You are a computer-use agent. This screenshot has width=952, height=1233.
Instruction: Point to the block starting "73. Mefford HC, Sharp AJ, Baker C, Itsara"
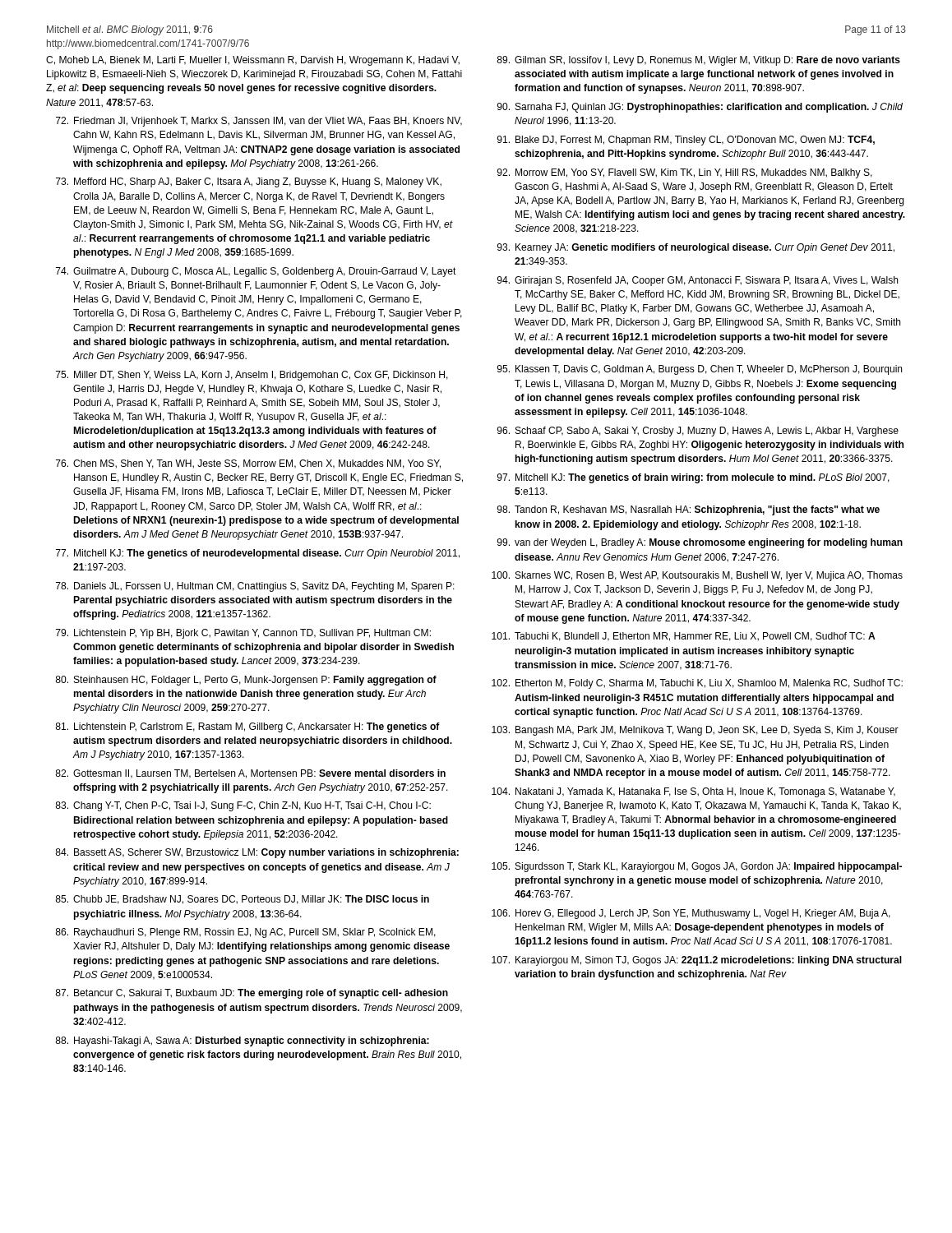click(x=255, y=218)
